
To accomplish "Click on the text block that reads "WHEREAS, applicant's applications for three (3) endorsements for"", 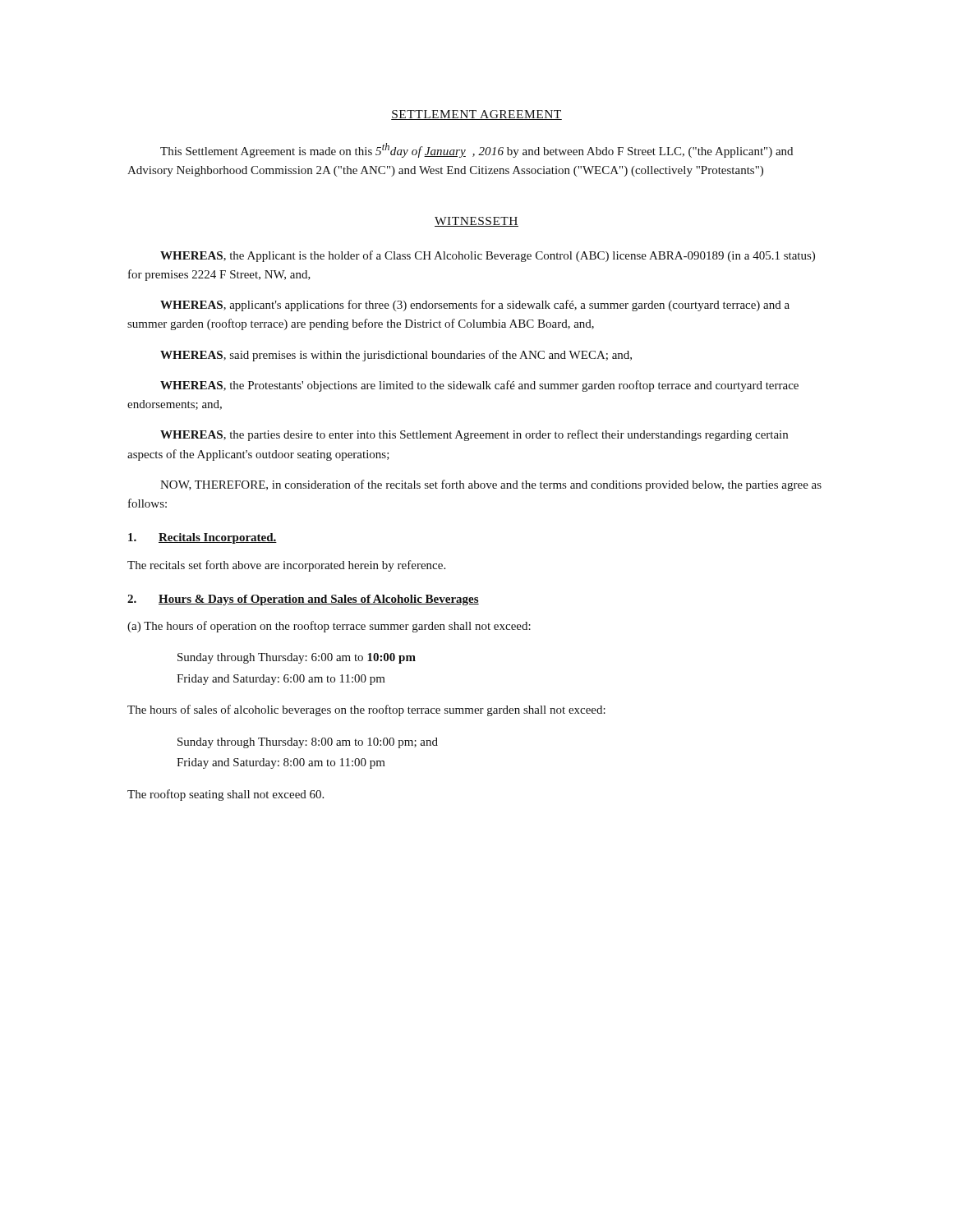I will tap(458, 314).
